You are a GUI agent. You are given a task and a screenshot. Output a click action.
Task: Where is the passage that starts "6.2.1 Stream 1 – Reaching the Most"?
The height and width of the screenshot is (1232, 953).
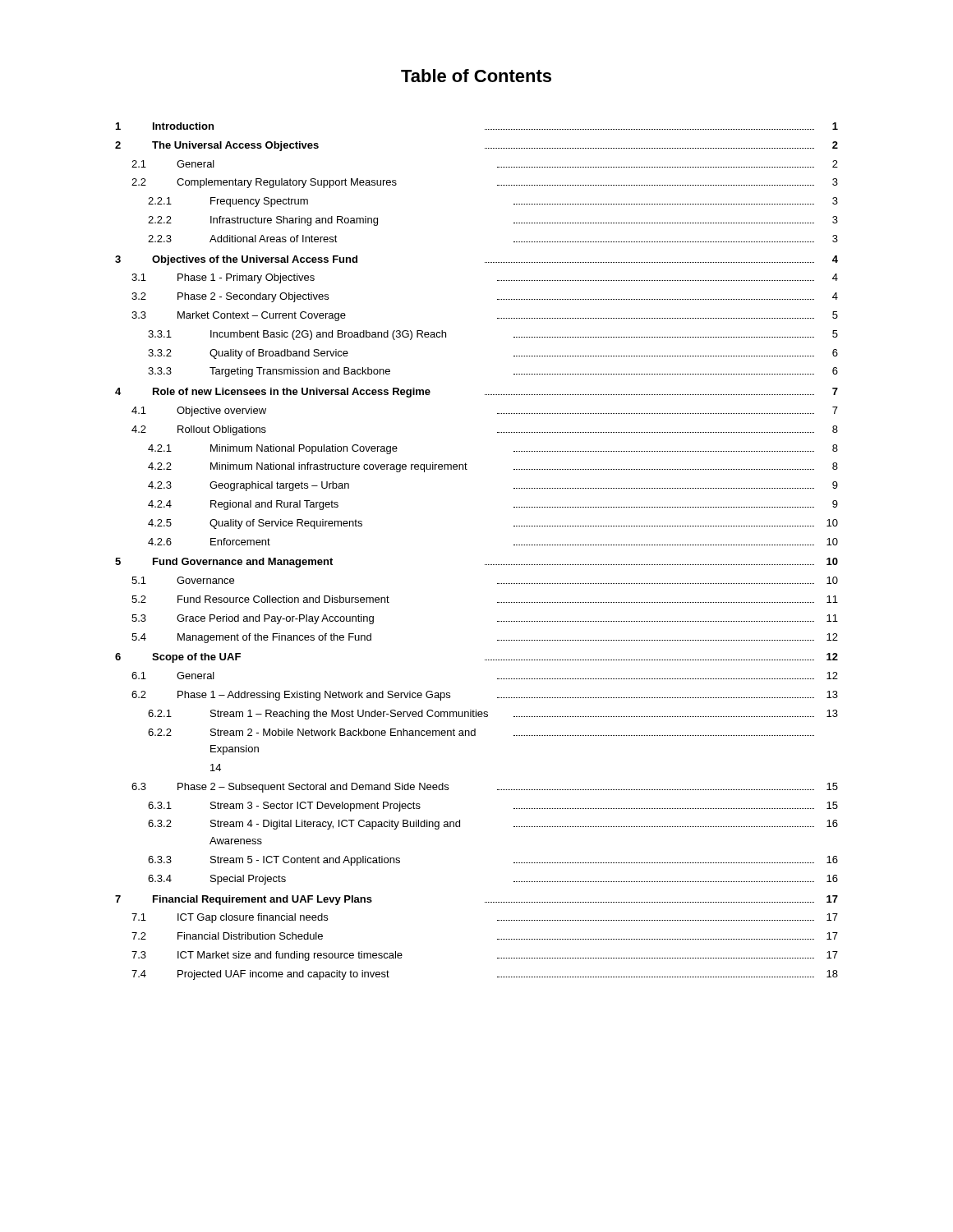click(x=476, y=714)
